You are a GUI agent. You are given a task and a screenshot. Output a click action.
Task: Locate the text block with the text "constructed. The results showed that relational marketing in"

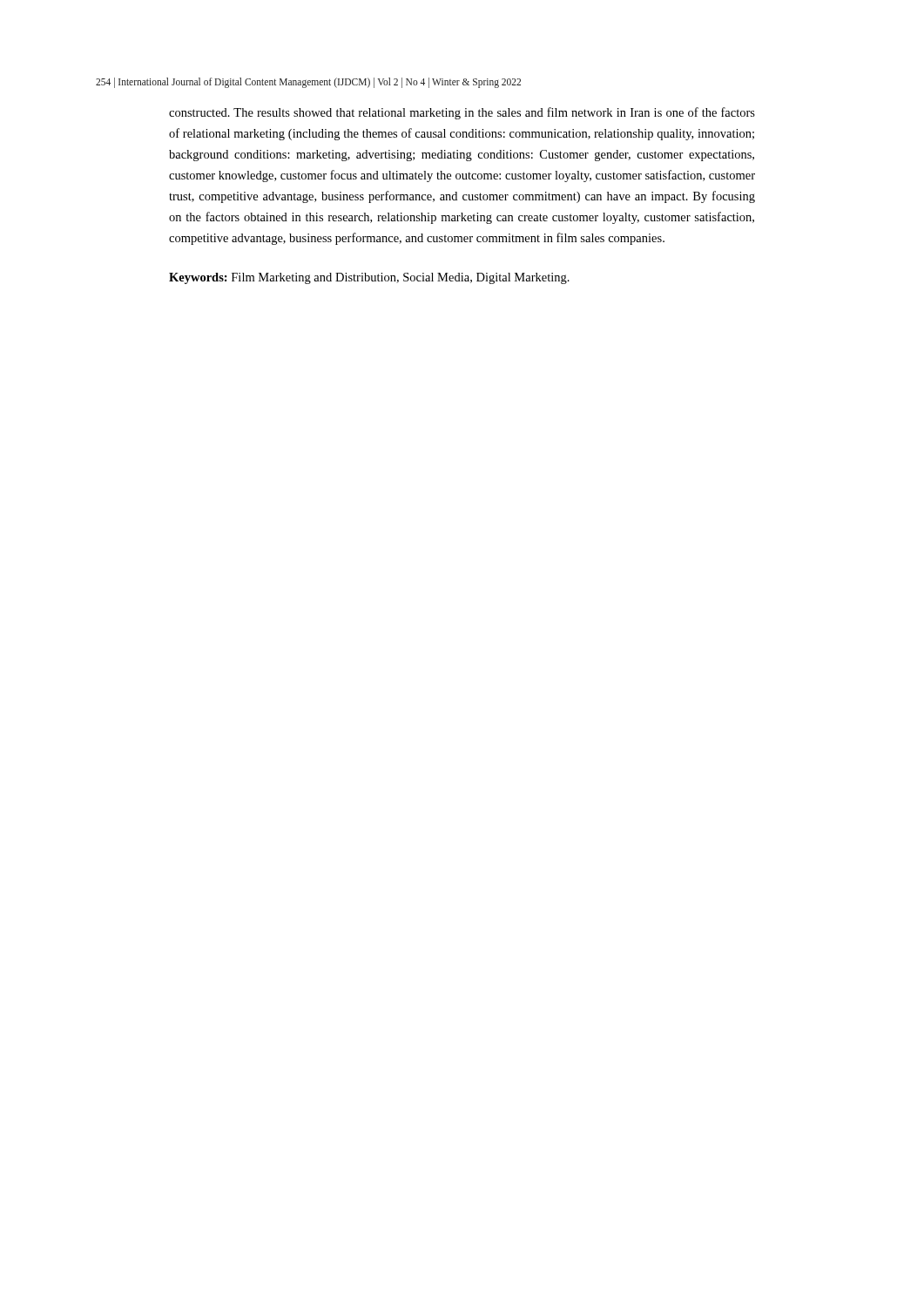tap(462, 175)
